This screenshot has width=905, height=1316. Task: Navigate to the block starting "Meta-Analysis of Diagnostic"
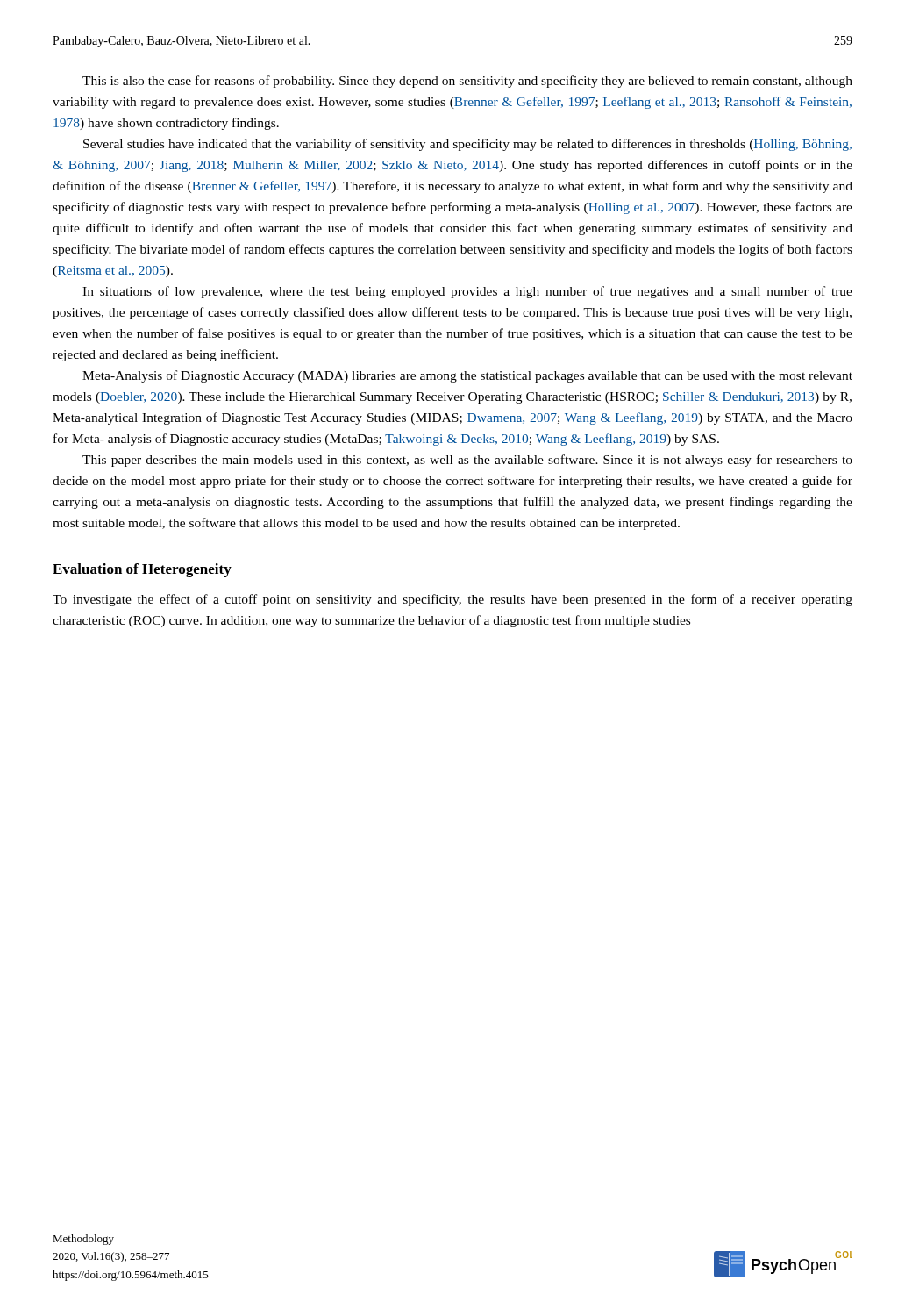tap(452, 407)
